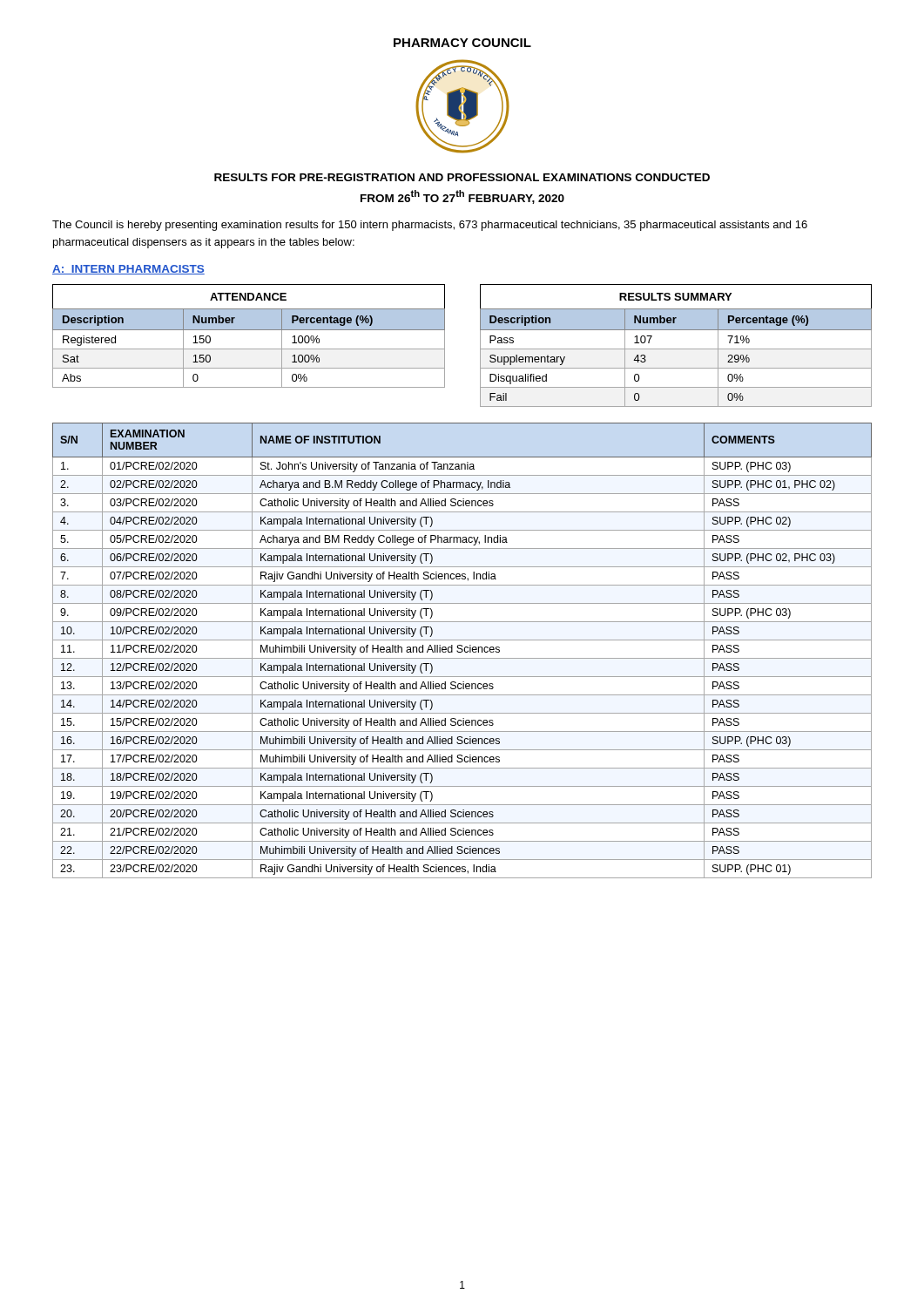Image resolution: width=924 pixels, height=1307 pixels.
Task: Point to the block beginning "The Council is hereby presenting examination"
Action: (x=430, y=233)
